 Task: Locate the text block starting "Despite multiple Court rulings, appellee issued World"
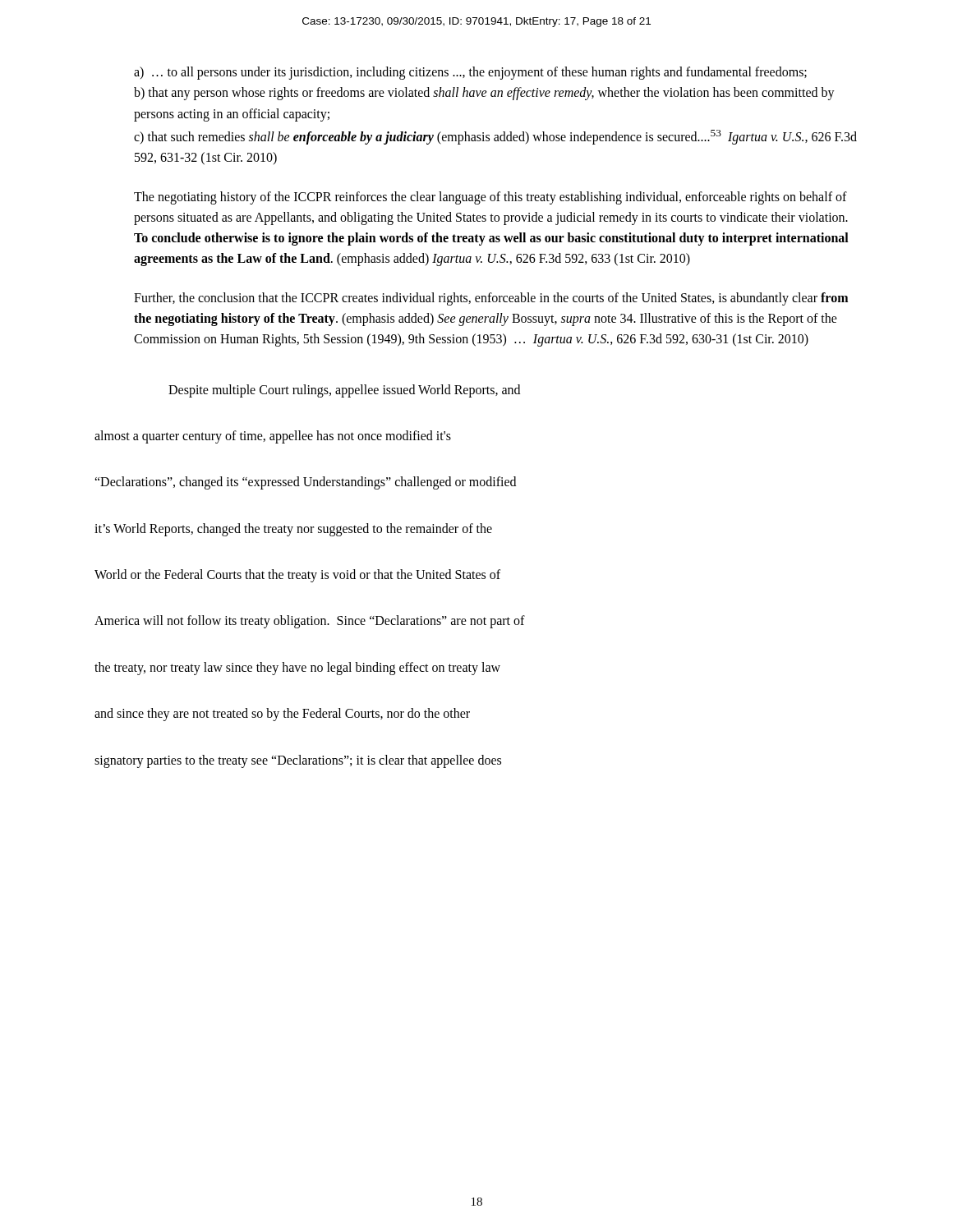click(344, 389)
